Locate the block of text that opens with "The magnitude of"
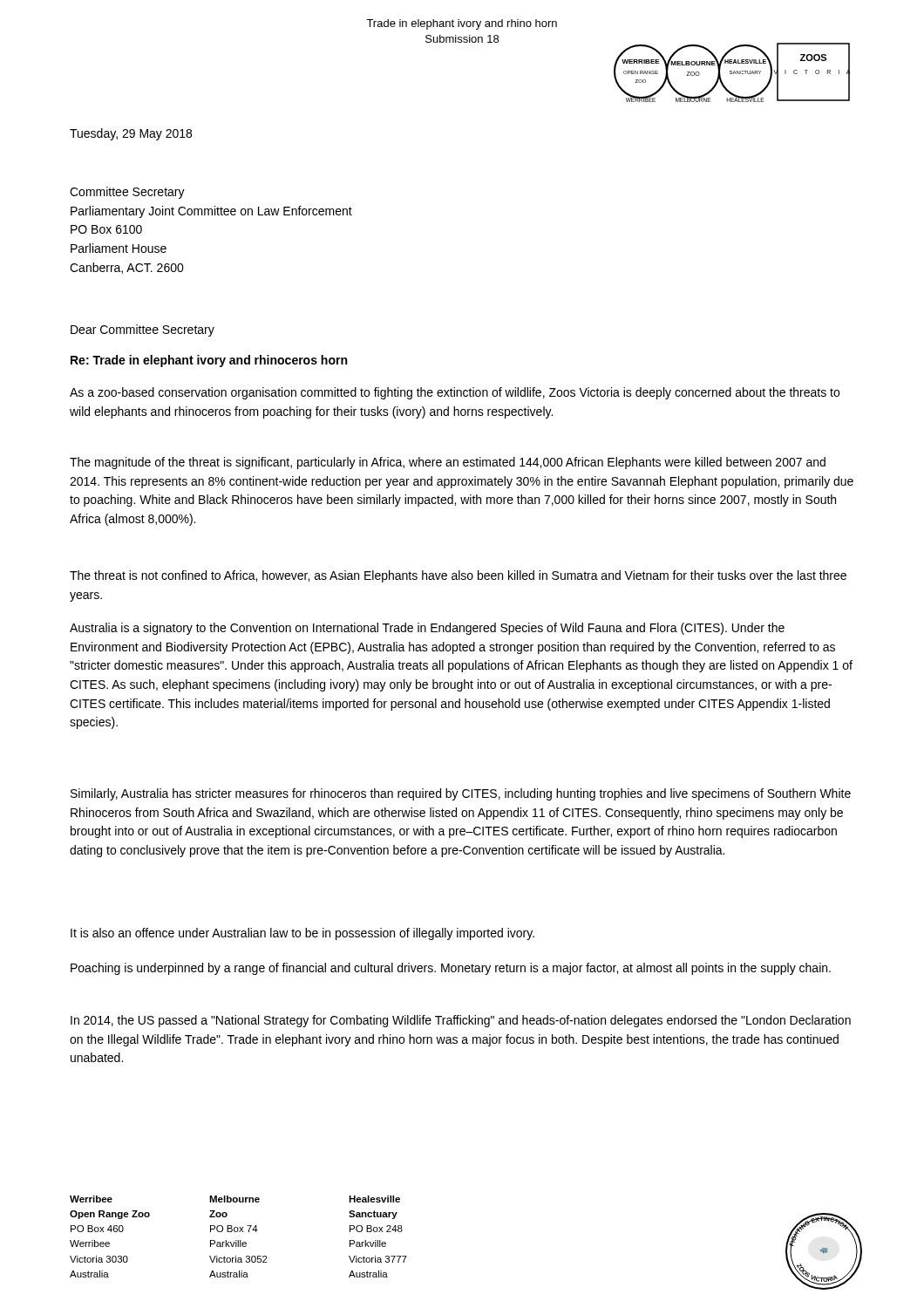Screen dimensions: 1308x924 pos(462,490)
